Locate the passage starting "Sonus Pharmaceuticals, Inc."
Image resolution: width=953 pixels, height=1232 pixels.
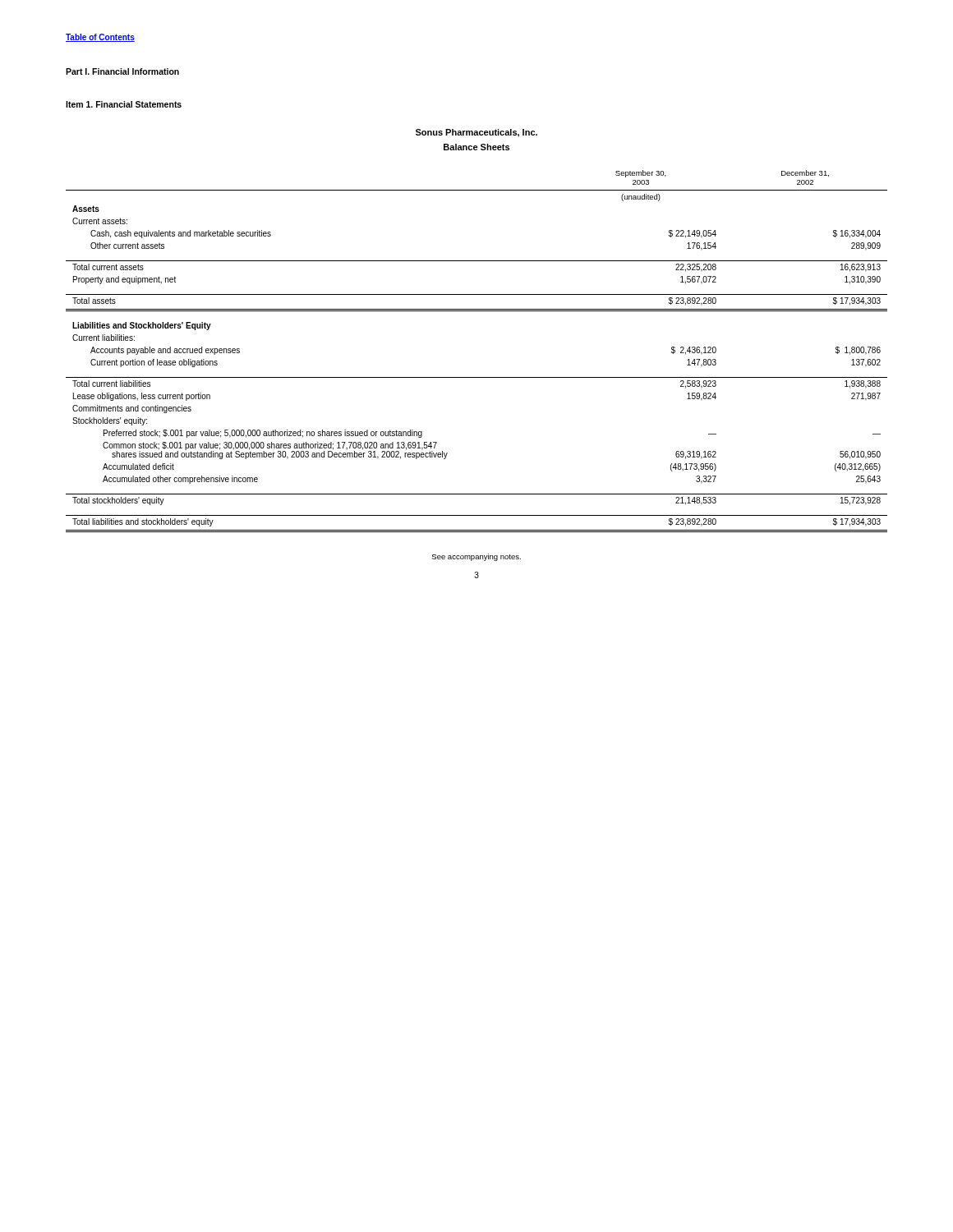pos(476,132)
